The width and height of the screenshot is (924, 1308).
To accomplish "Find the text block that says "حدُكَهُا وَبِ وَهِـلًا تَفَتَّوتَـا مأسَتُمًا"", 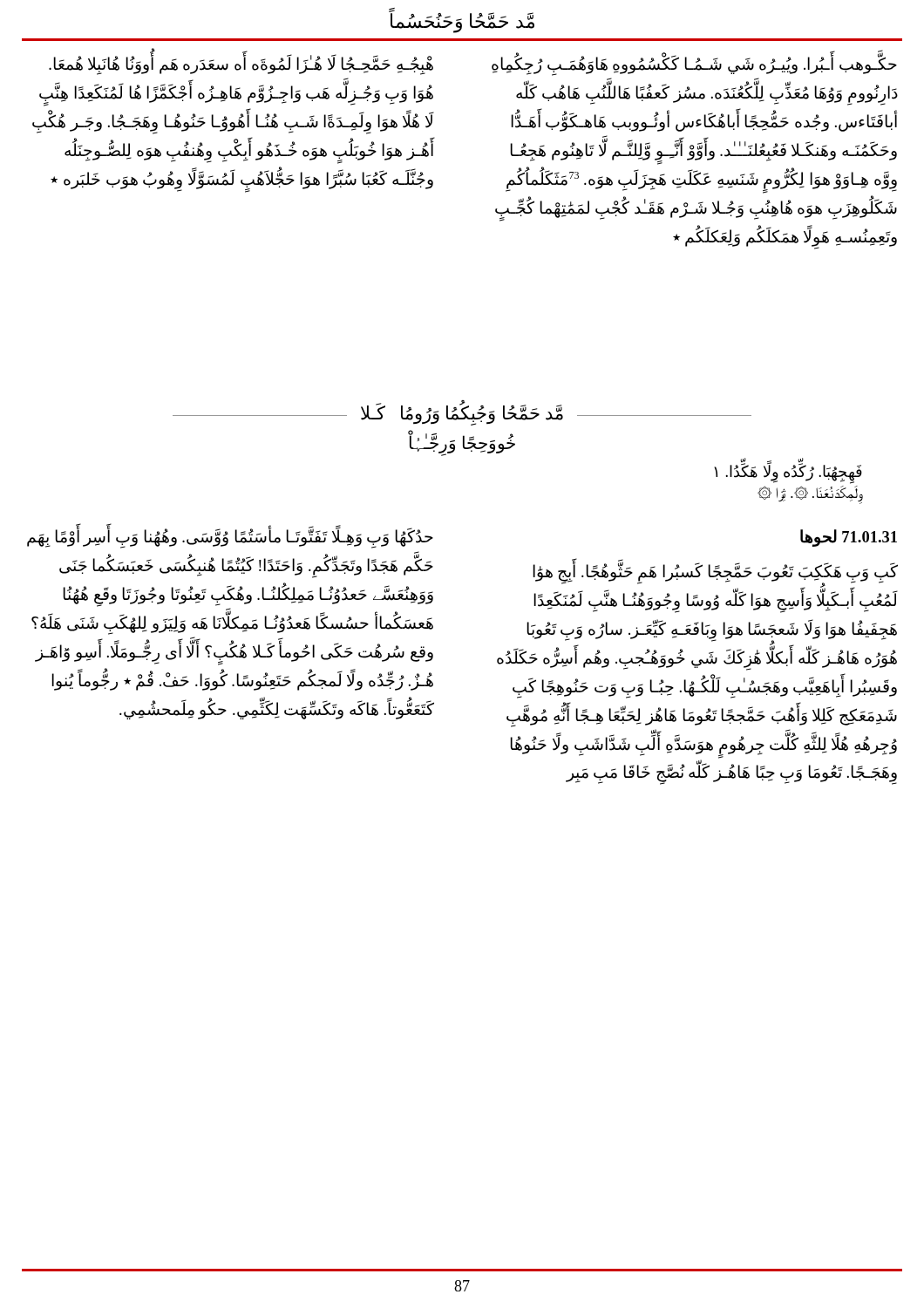I will (230, 623).
